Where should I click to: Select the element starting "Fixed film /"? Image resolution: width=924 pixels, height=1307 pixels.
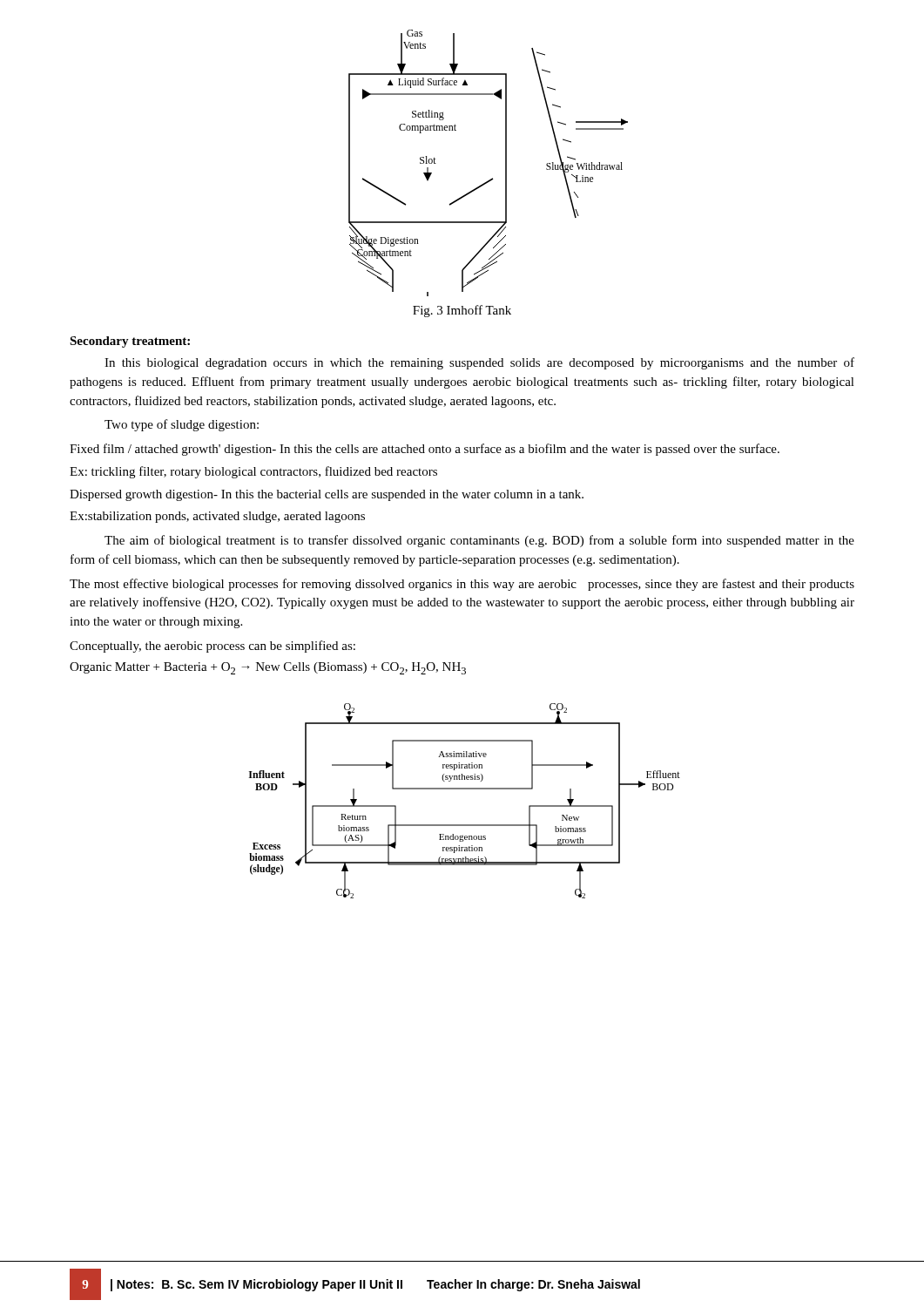(x=425, y=449)
